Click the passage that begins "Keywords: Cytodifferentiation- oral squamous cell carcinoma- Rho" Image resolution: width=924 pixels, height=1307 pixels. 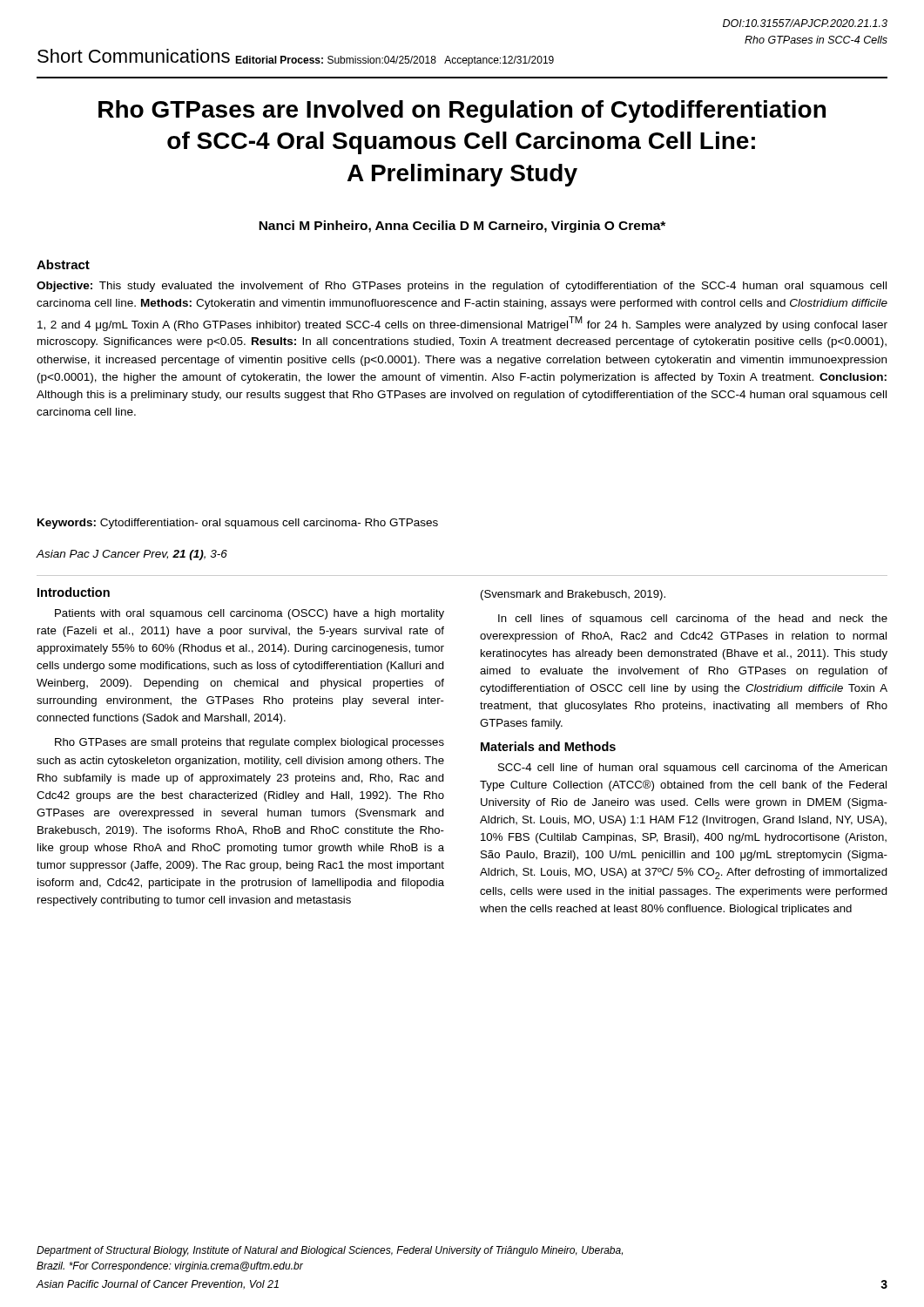237,522
